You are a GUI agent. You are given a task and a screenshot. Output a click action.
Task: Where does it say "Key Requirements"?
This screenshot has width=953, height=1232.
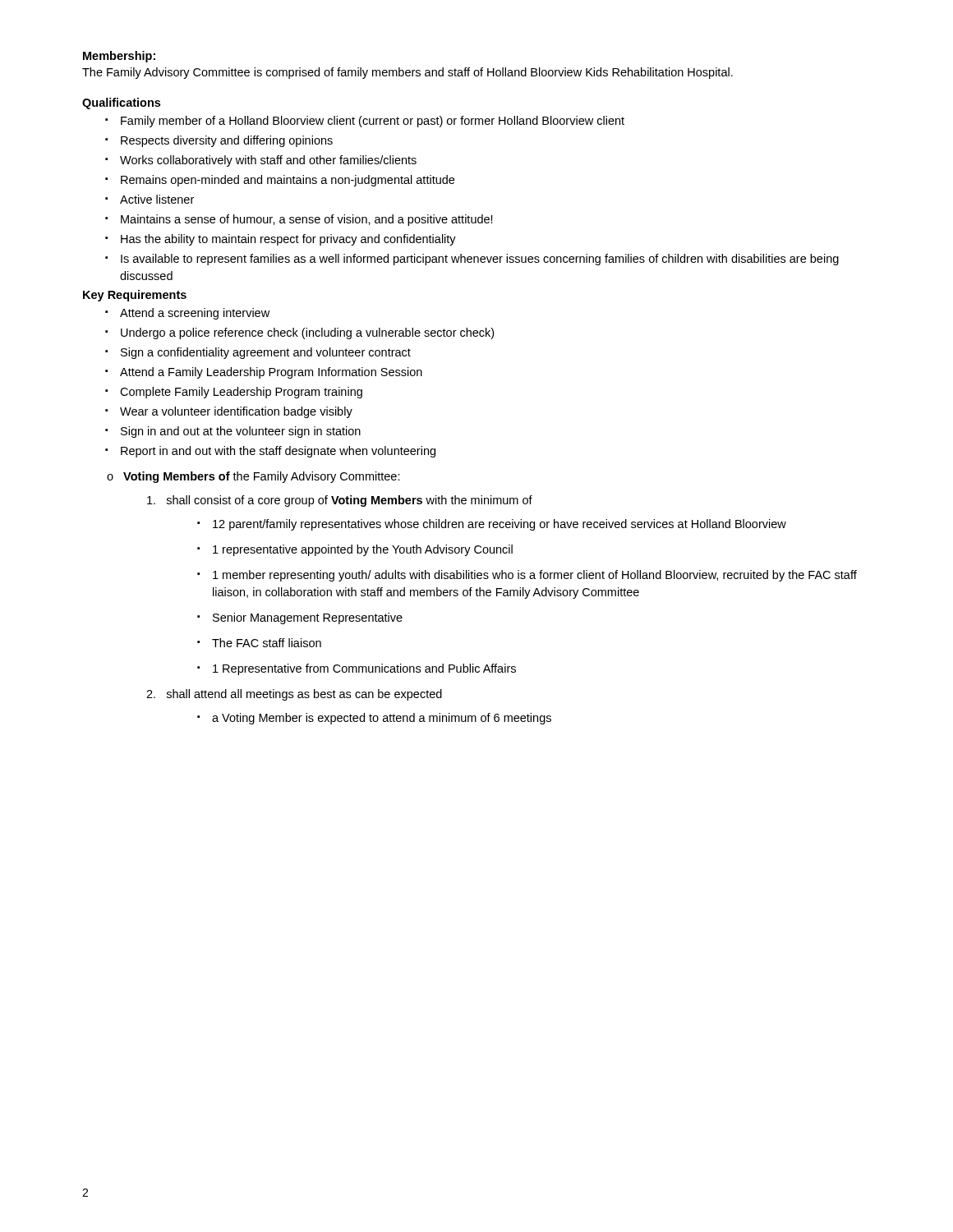tap(134, 295)
